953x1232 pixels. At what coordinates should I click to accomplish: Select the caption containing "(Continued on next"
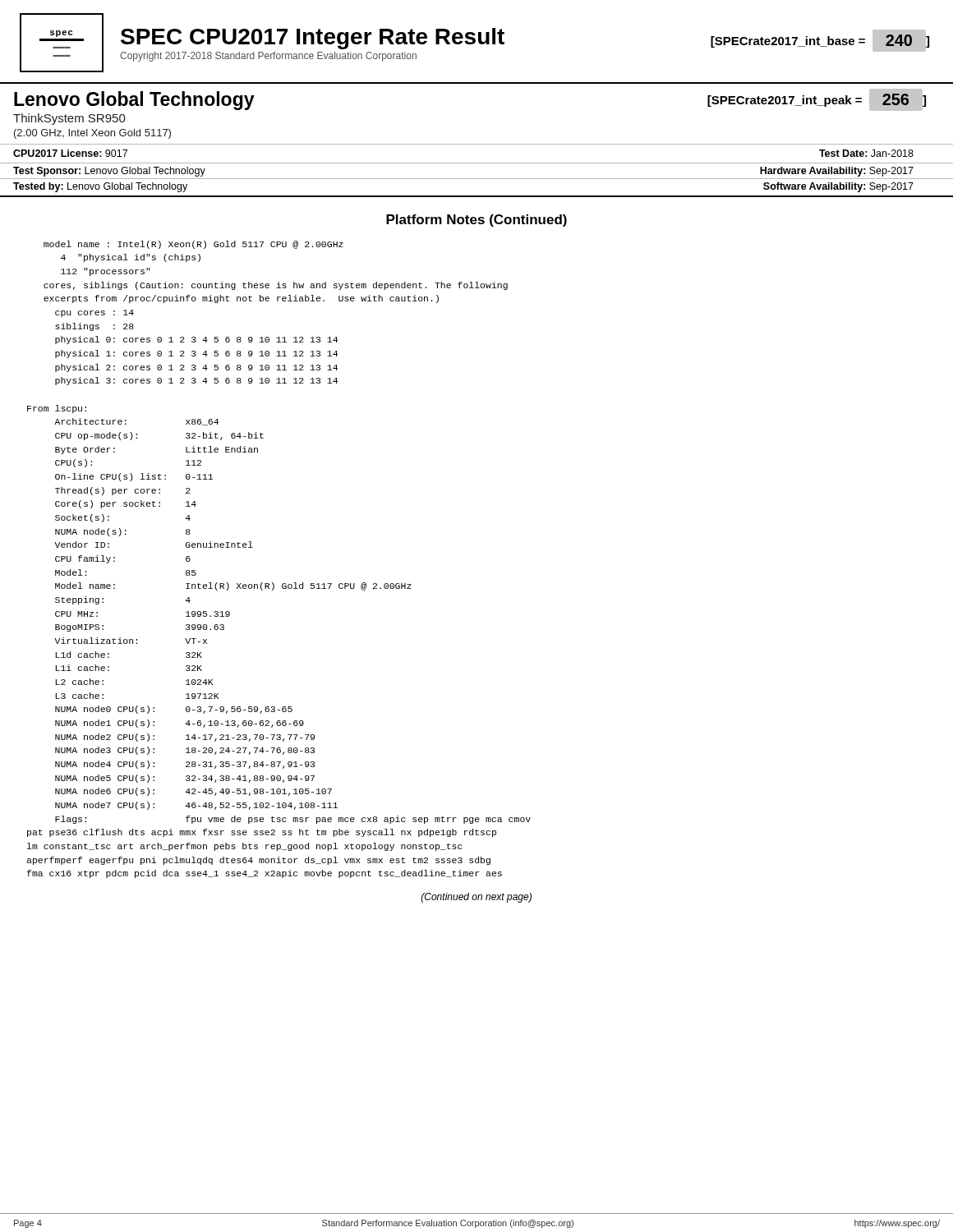(x=476, y=897)
